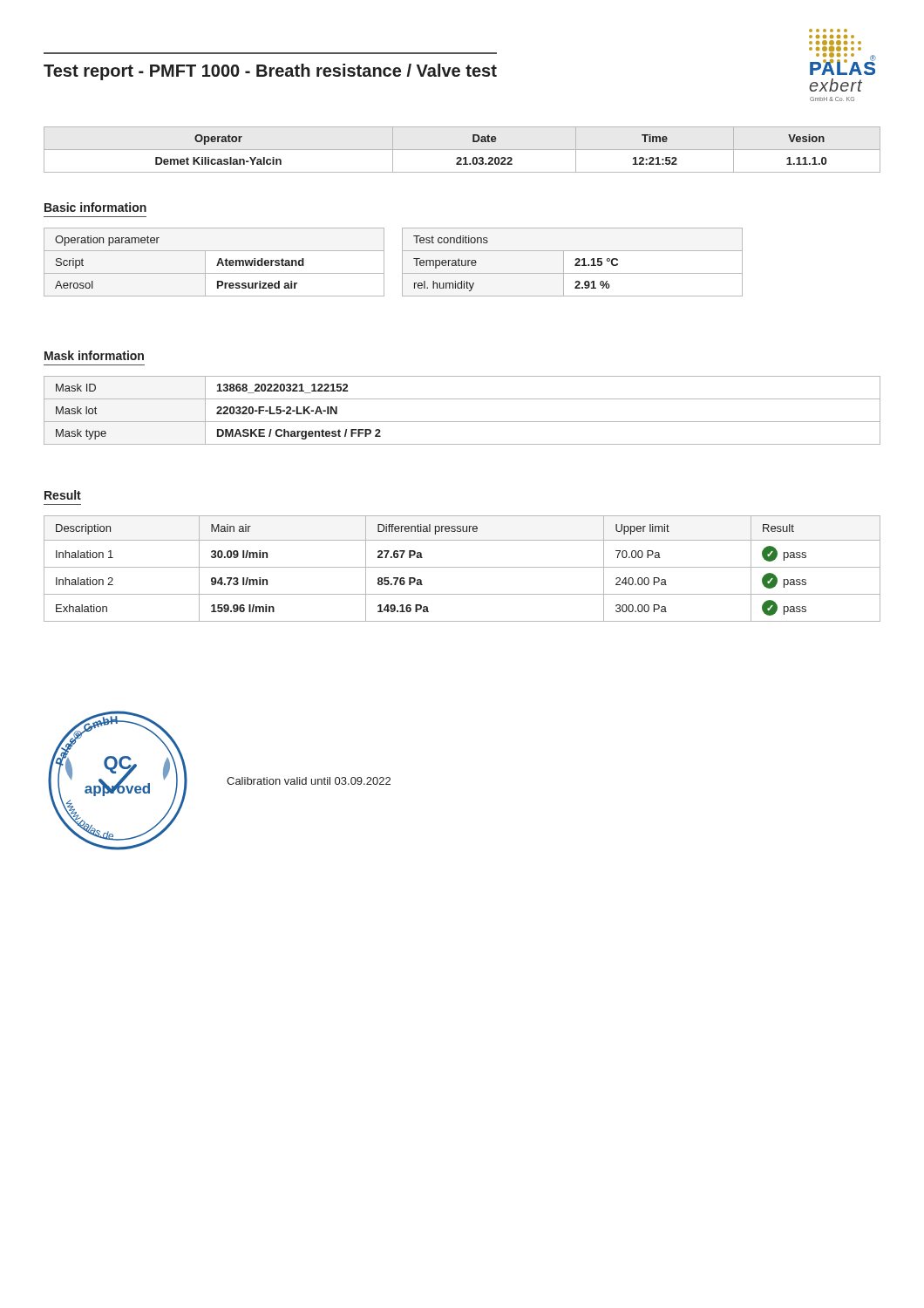Find the logo
Image resolution: width=924 pixels, height=1308 pixels.
[802, 67]
